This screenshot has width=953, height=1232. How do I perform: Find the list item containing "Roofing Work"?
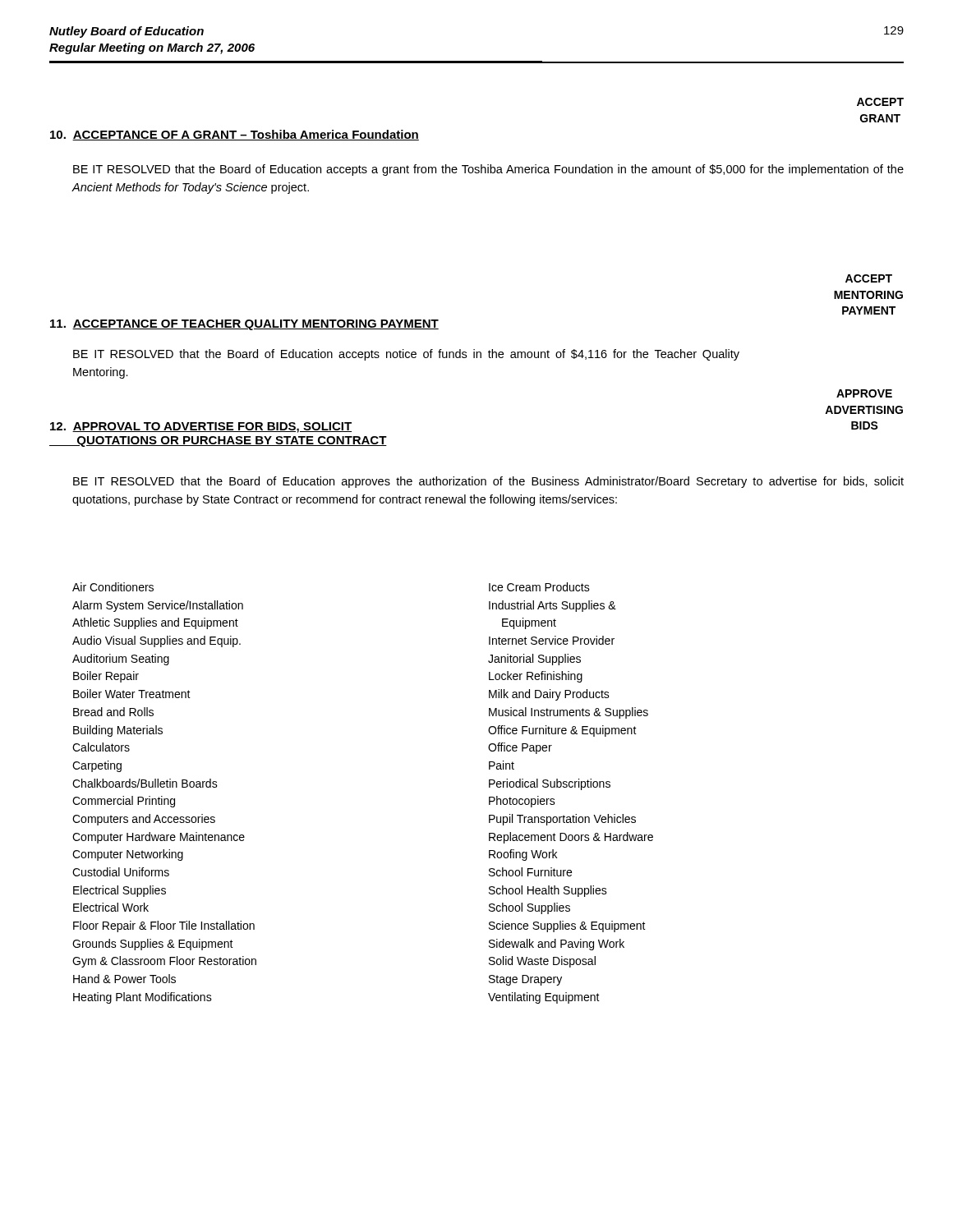[x=523, y=854]
